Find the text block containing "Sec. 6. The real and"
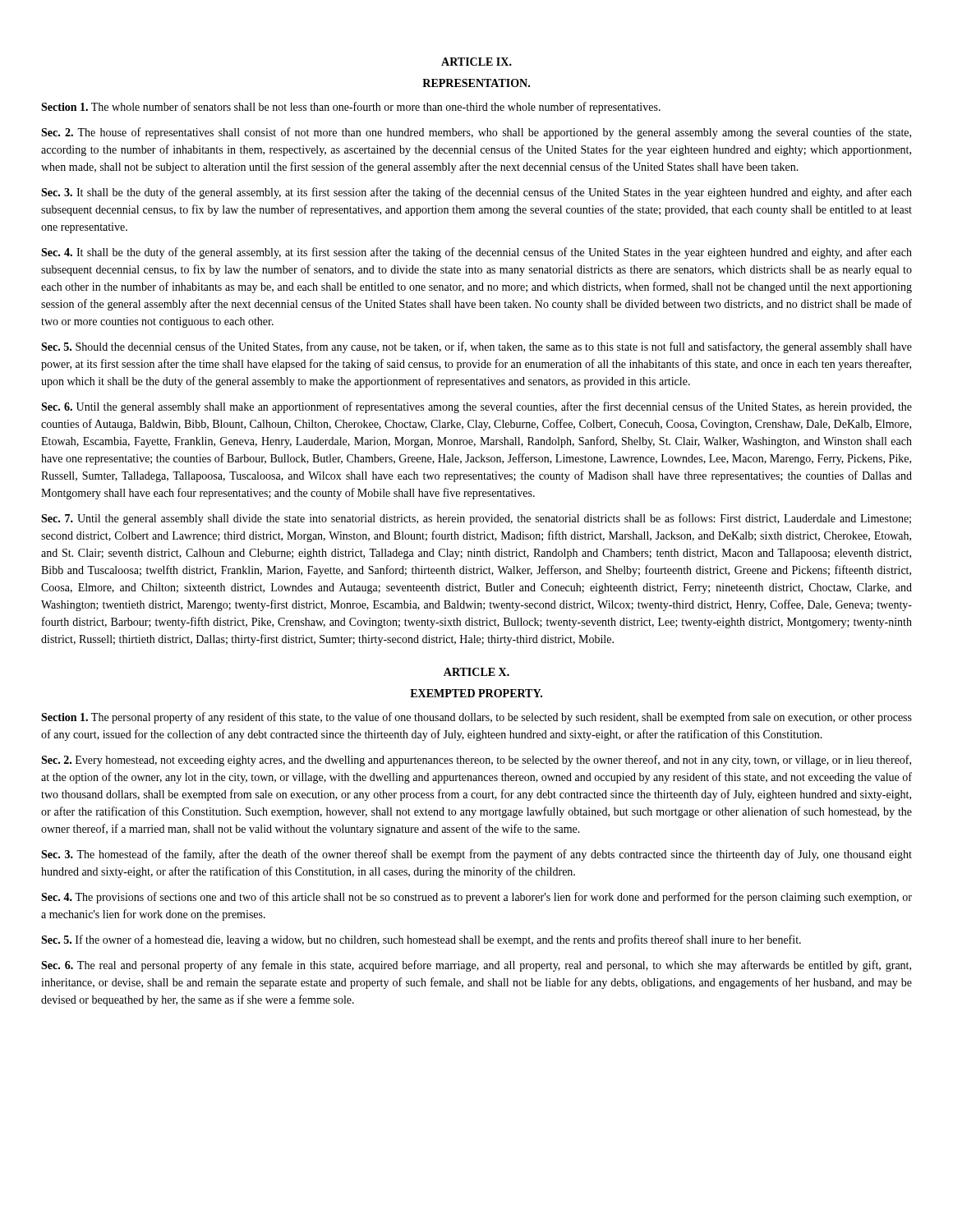 pyautogui.click(x=476, y=983)
